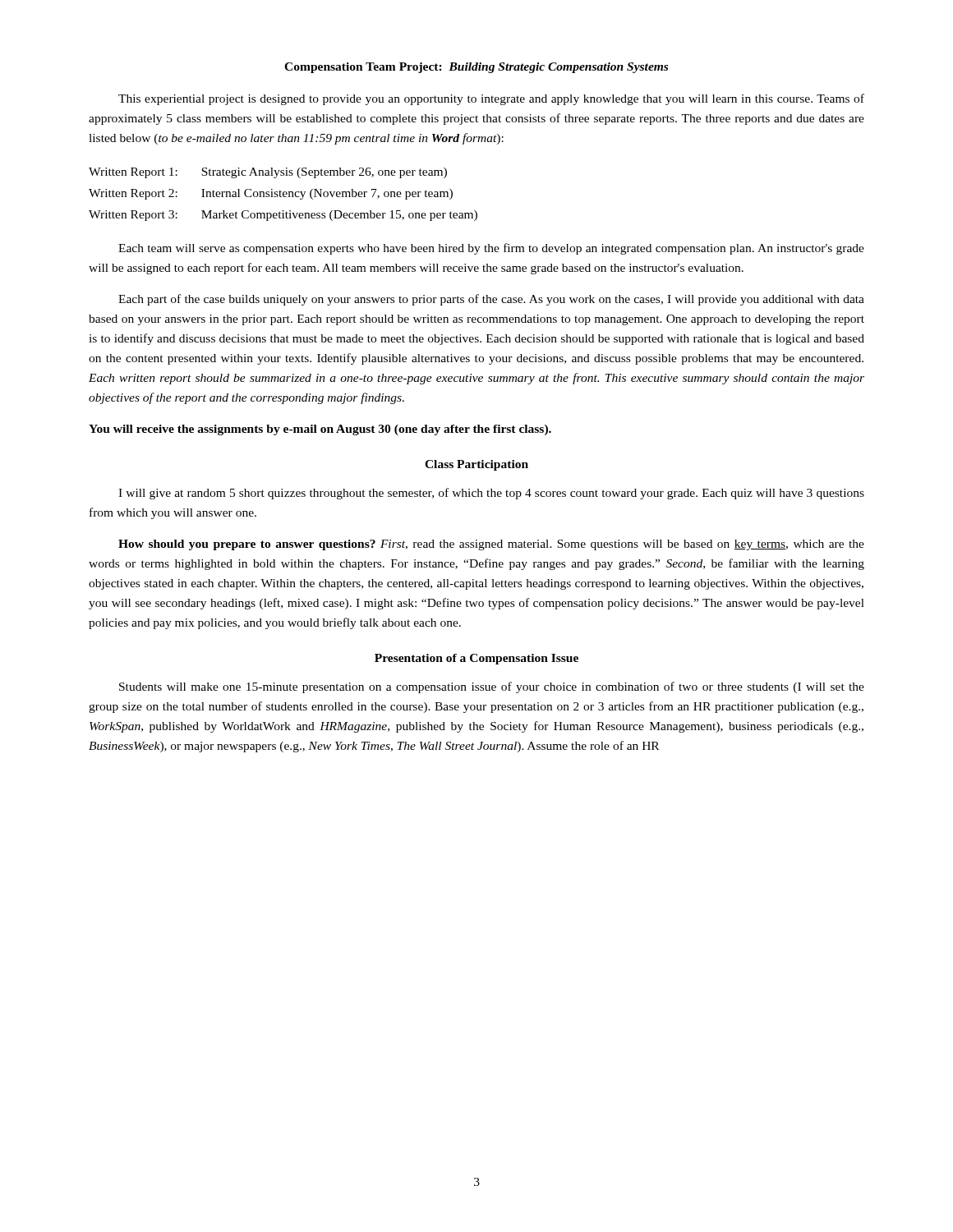Screen dimensions: 1232x953
Task: Locate the text "Class Participation"
Action: point(476,464)
